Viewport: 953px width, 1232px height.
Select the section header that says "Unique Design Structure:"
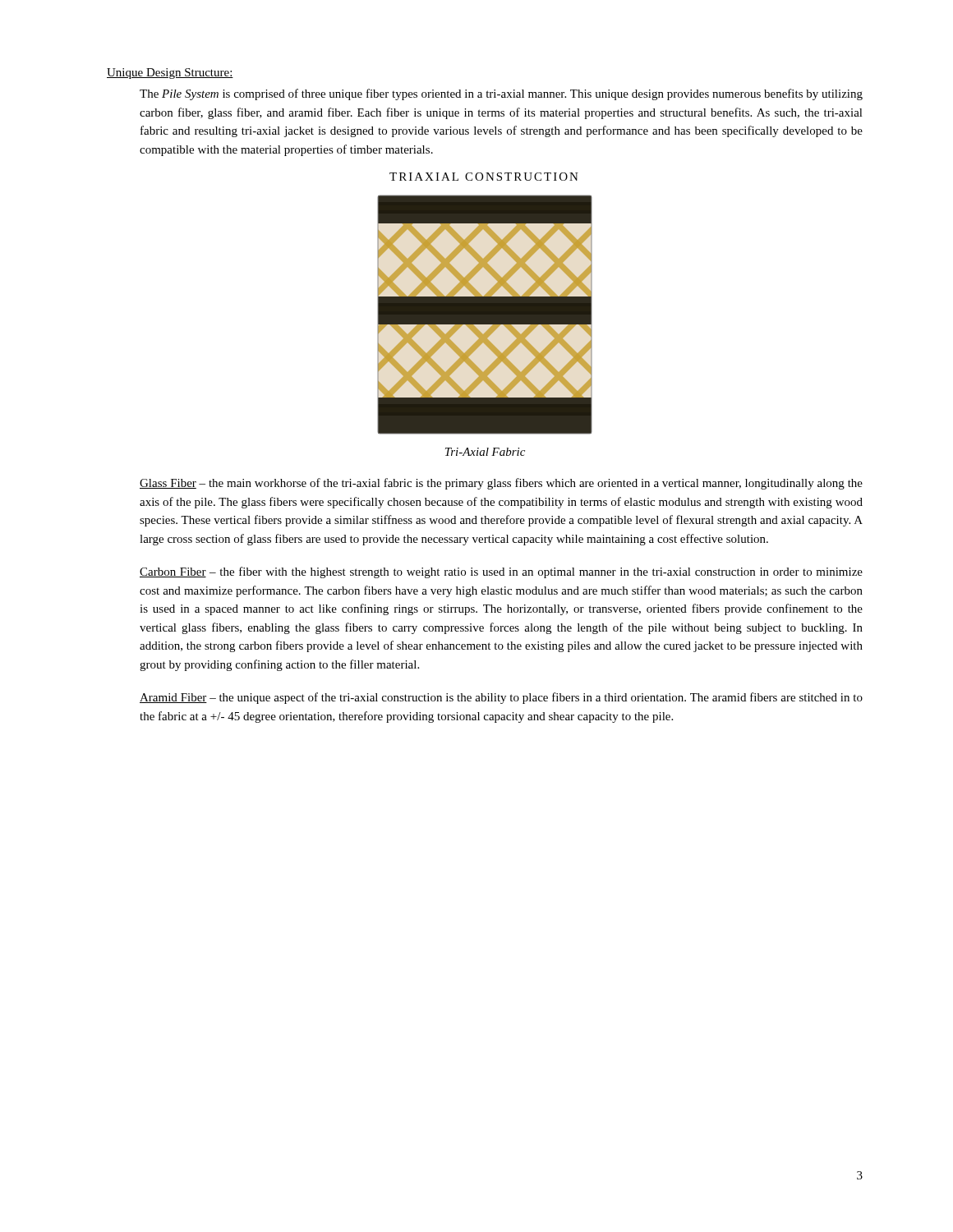(170, 72)
